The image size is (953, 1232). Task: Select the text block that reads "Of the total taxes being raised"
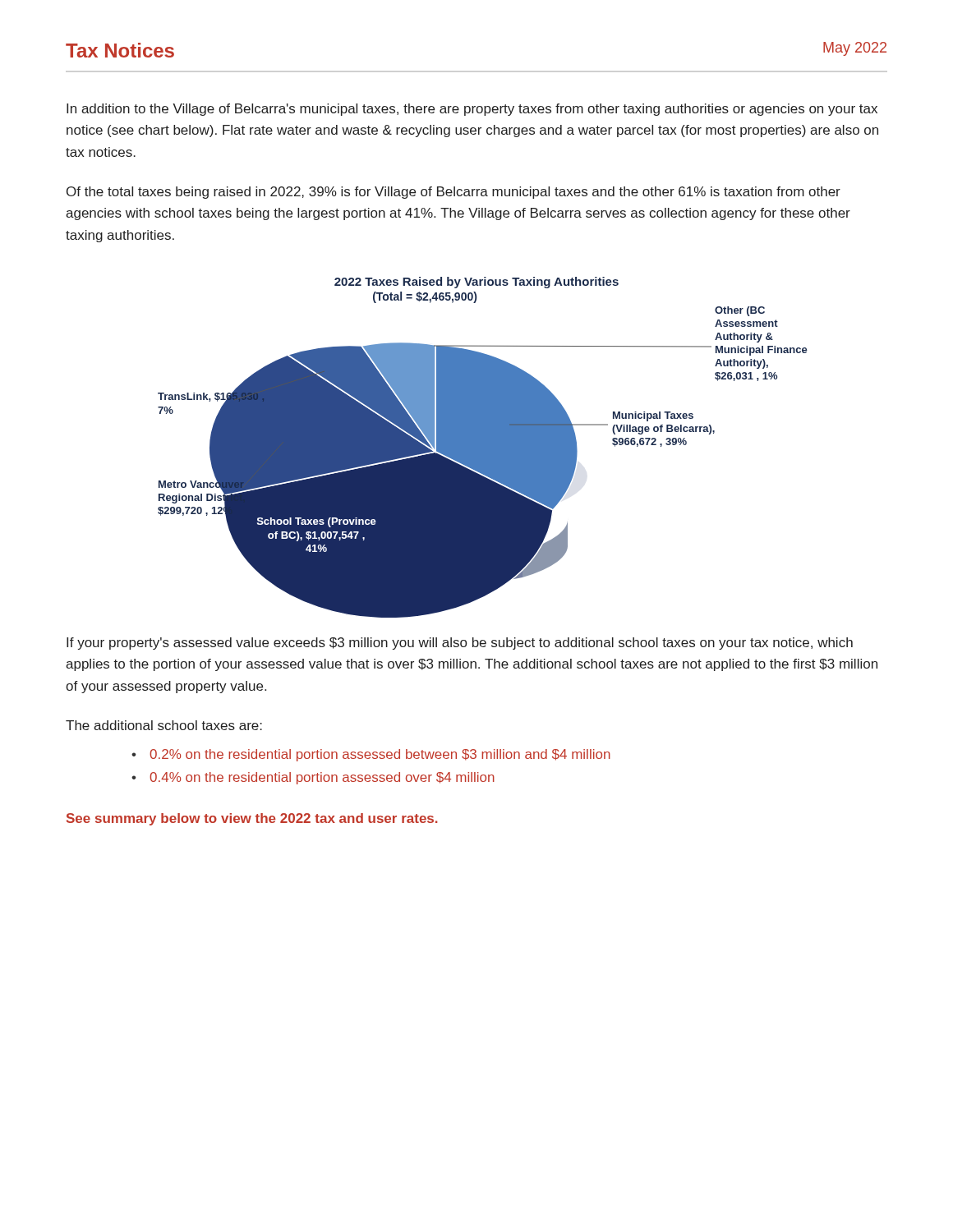click(x=458, y=213)
